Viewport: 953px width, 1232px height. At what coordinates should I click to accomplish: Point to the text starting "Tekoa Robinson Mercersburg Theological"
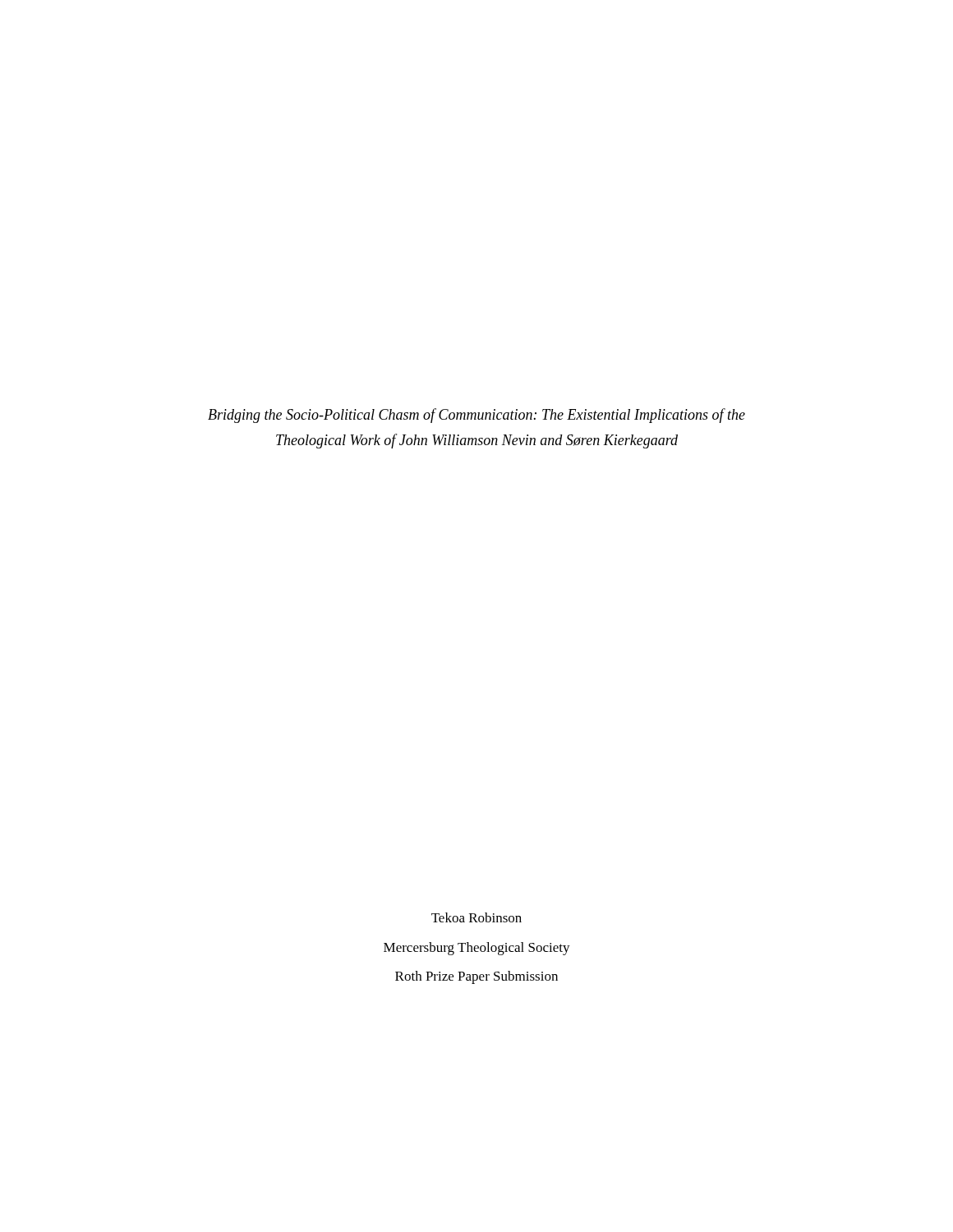click(x=476, y=947)
